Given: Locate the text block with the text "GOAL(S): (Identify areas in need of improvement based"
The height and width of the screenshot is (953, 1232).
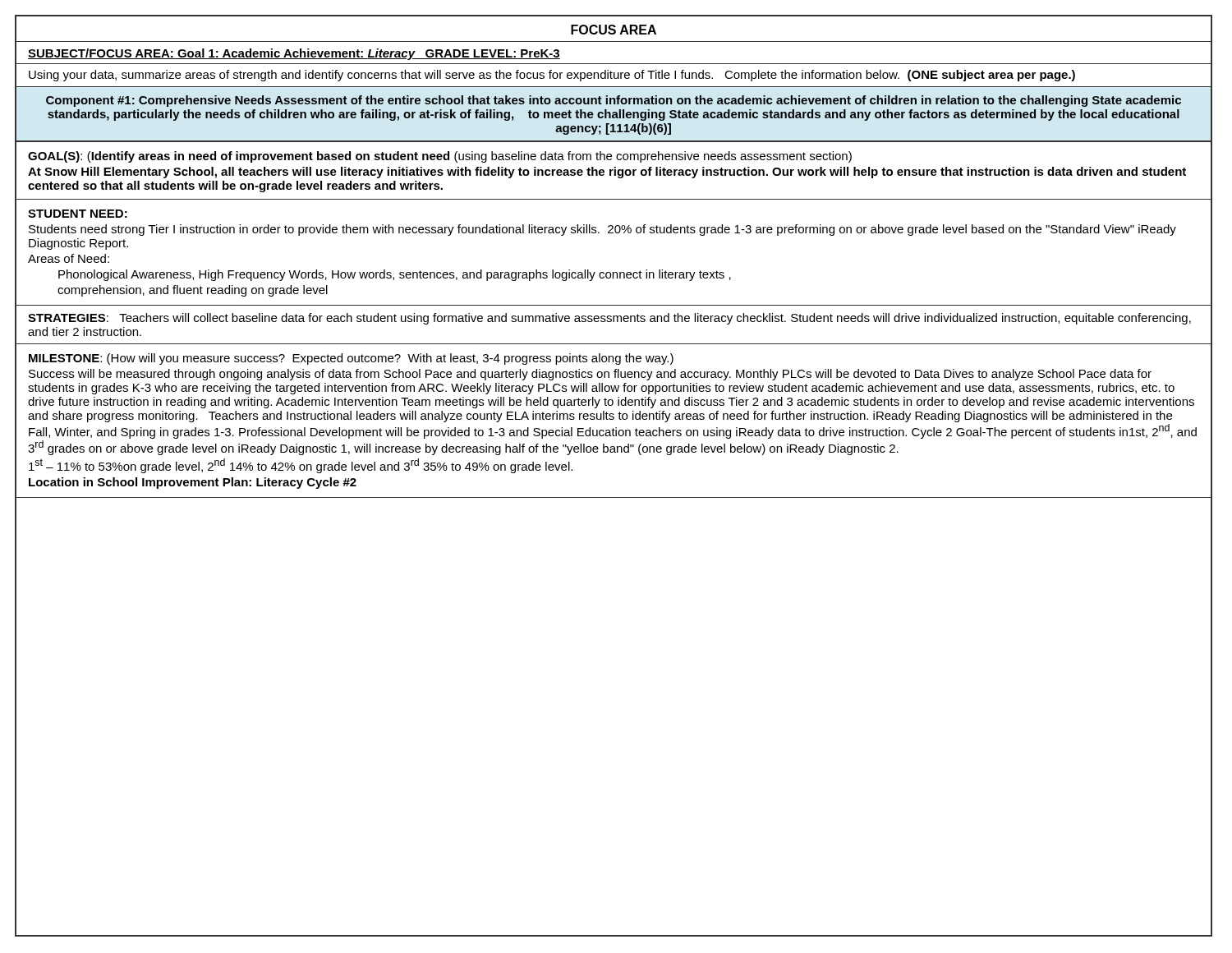Looking at the screenshot, I should pyautogui.click(x=614, y=170).
